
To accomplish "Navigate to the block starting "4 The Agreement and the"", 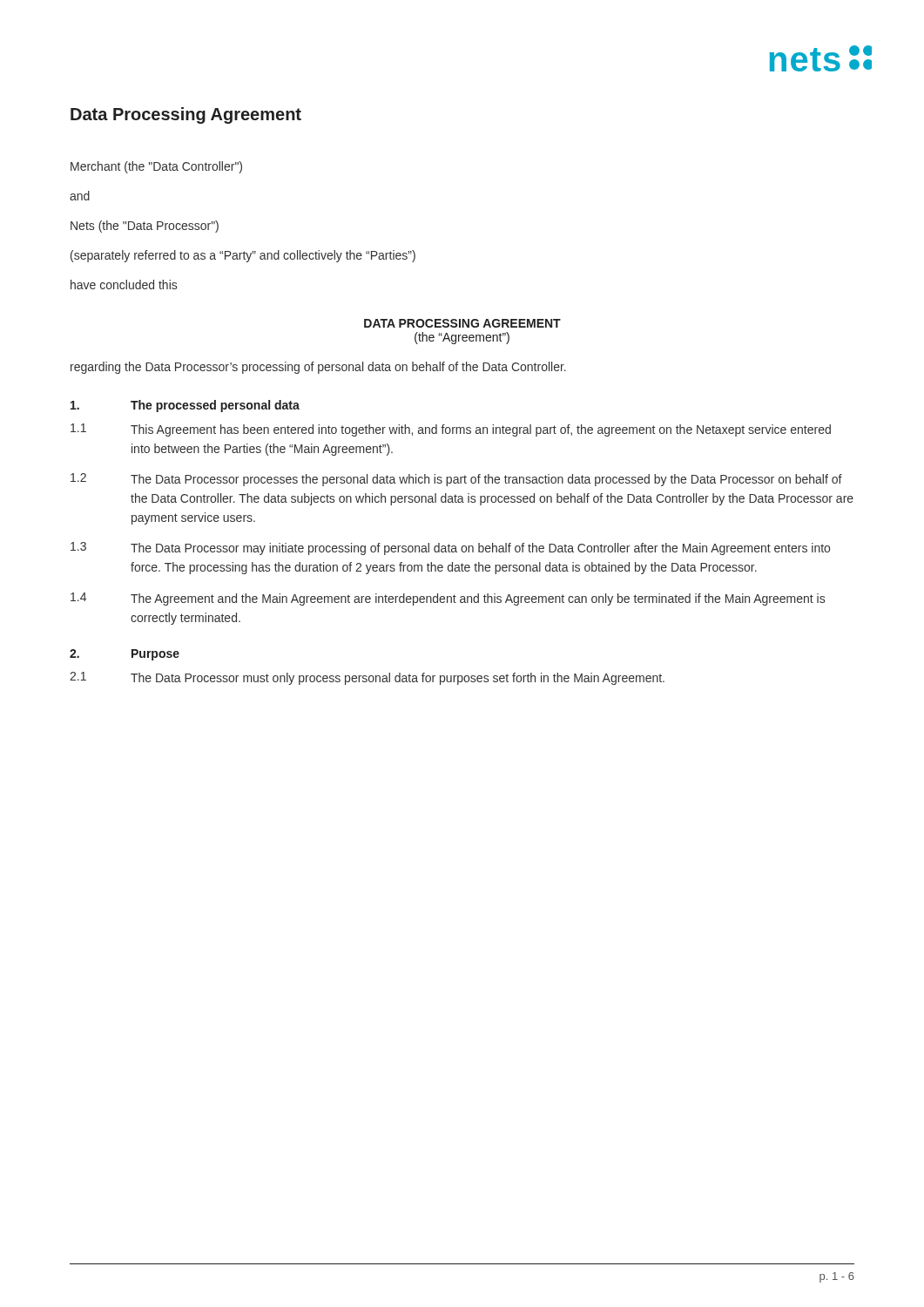I will click(x=462, y=609).
